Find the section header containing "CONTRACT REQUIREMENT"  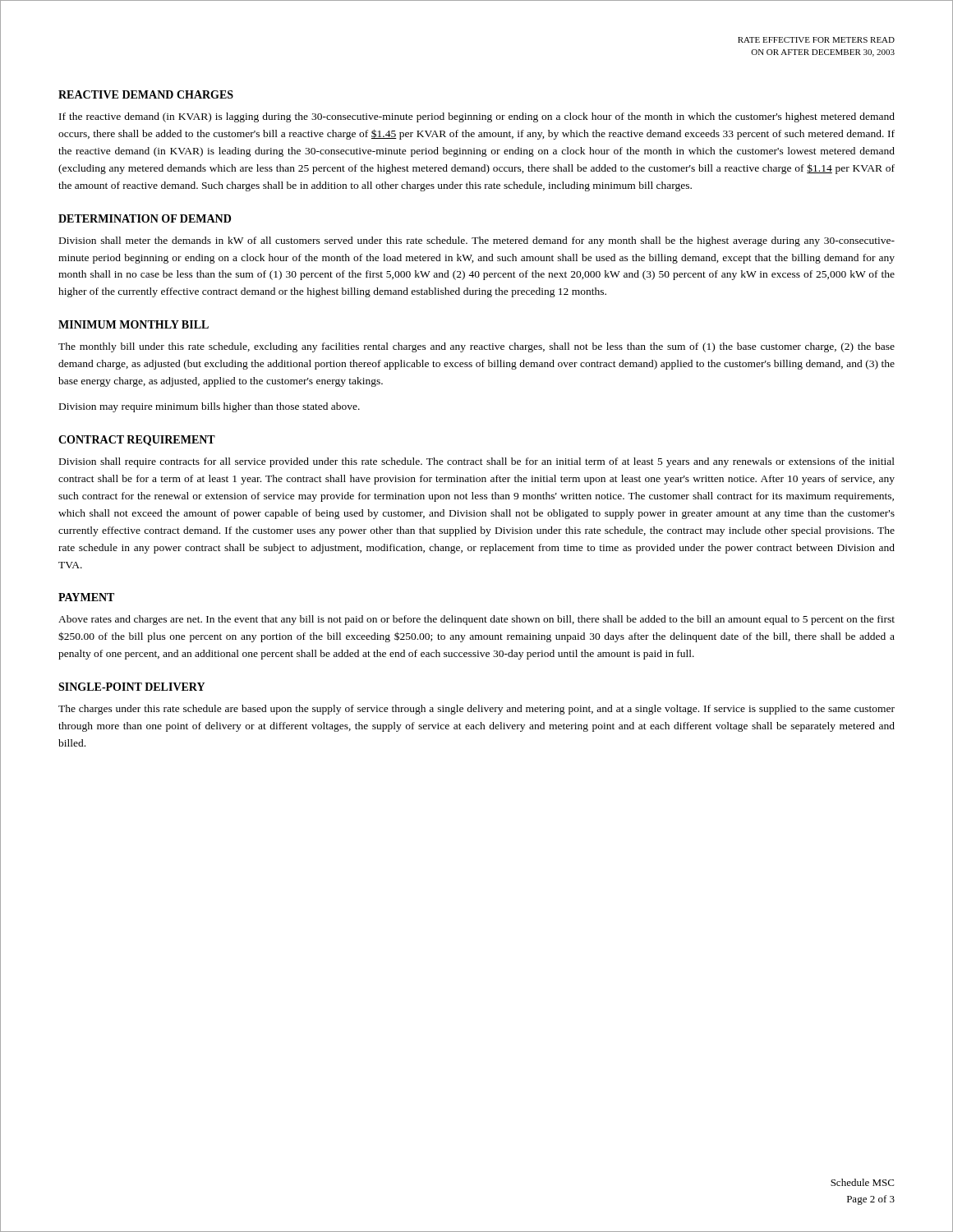tap(137, 440)
